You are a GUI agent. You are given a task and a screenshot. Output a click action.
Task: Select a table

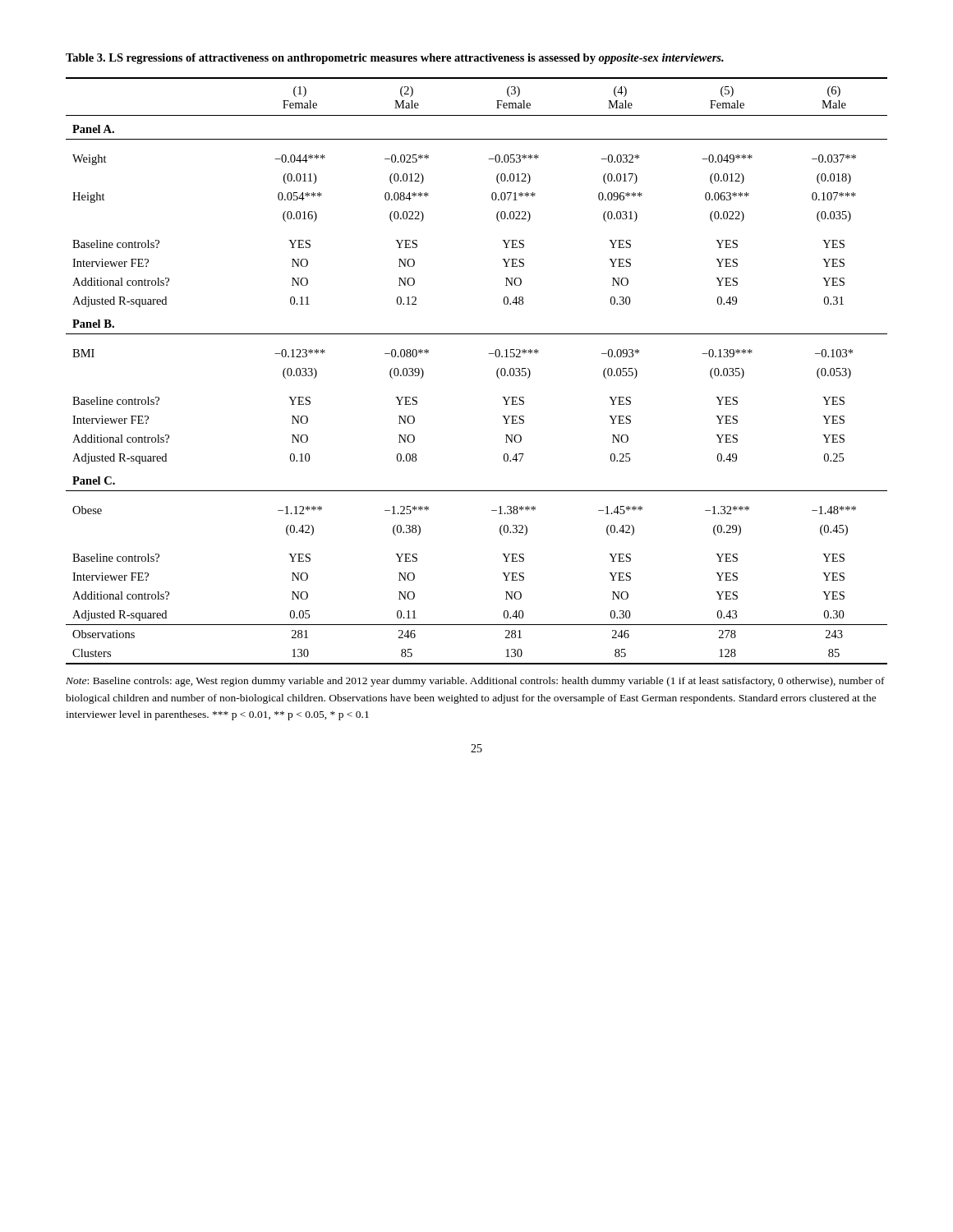476,371
